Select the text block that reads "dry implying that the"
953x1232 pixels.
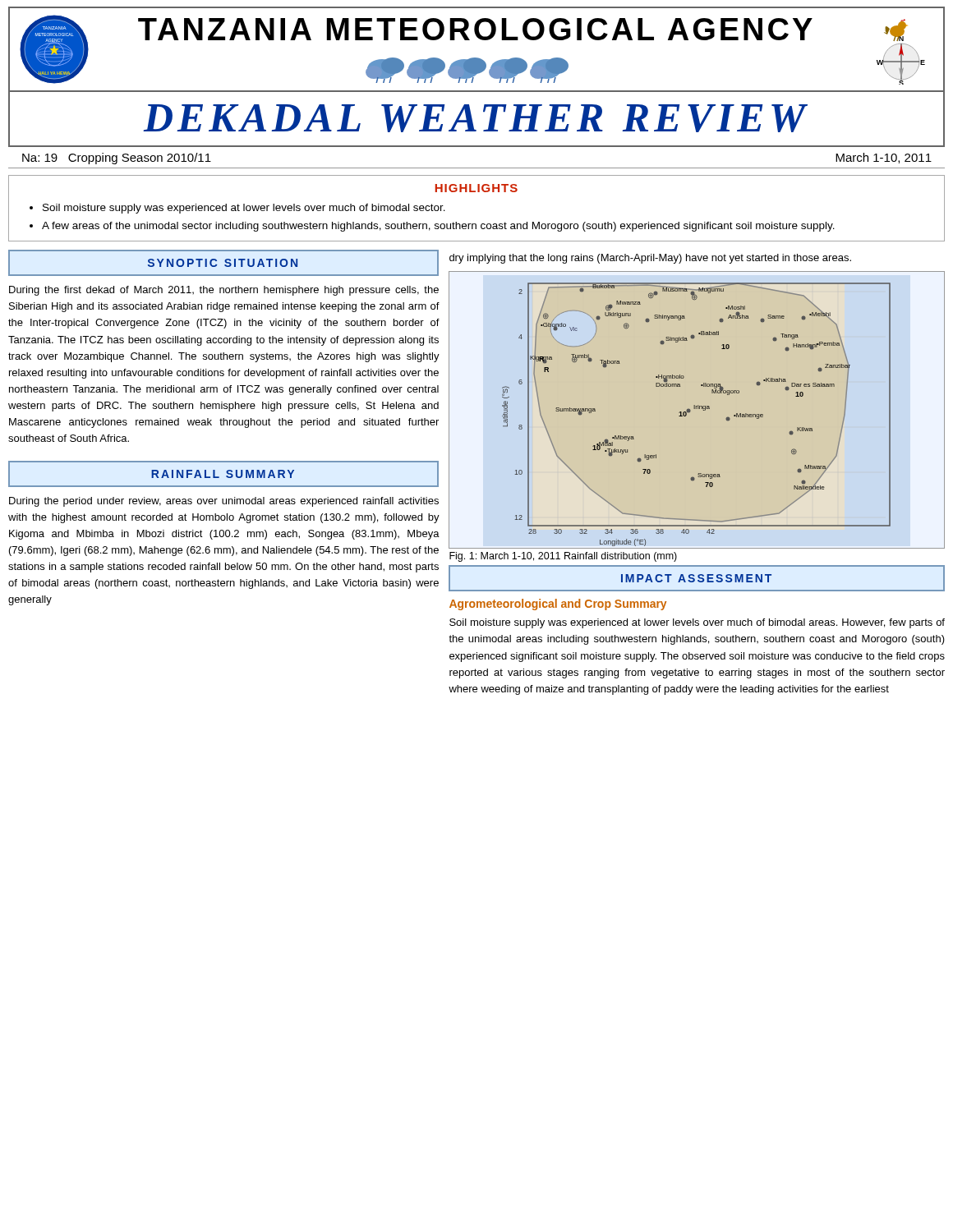(650, 258)
